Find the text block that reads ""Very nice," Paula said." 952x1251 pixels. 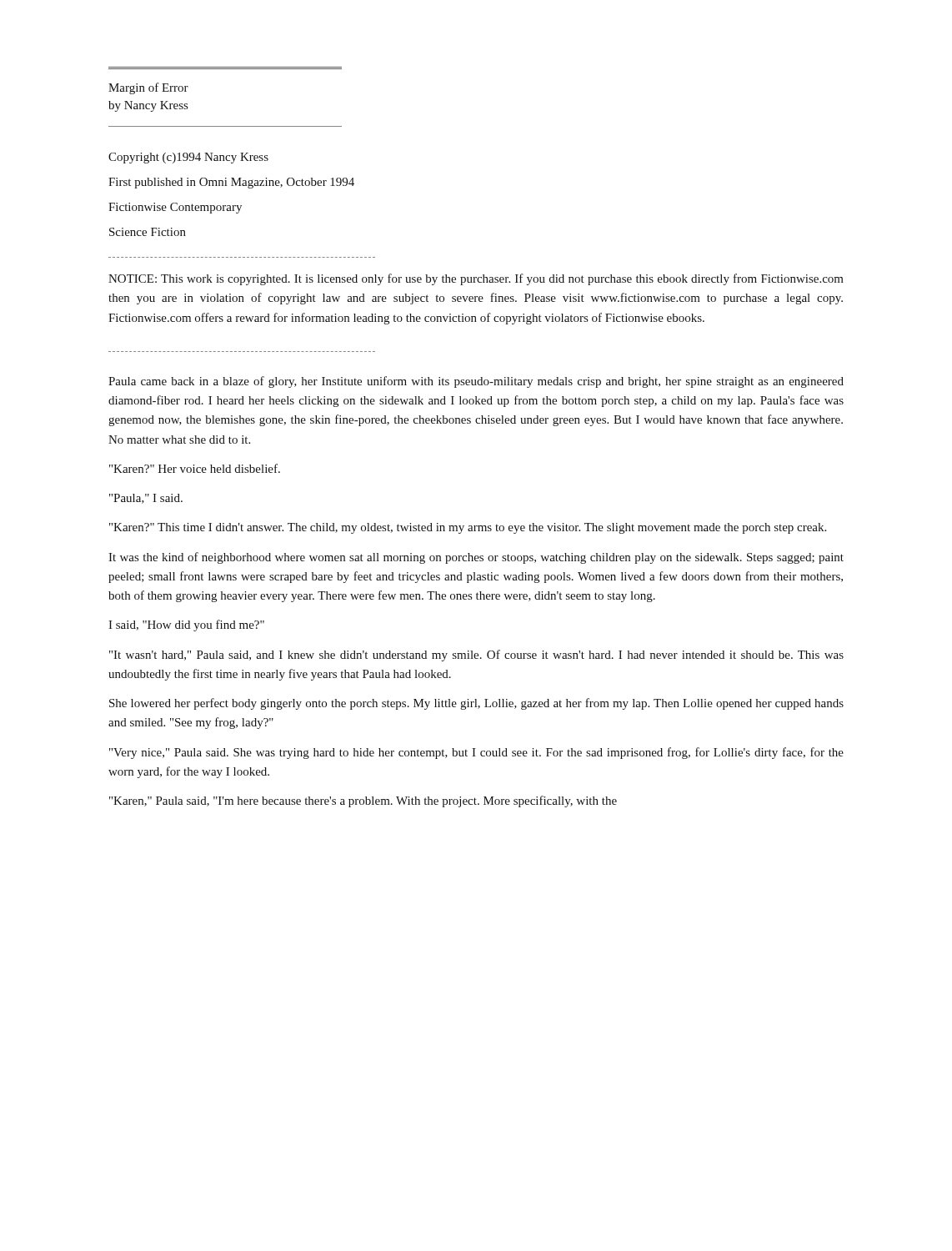click(476, 762)
